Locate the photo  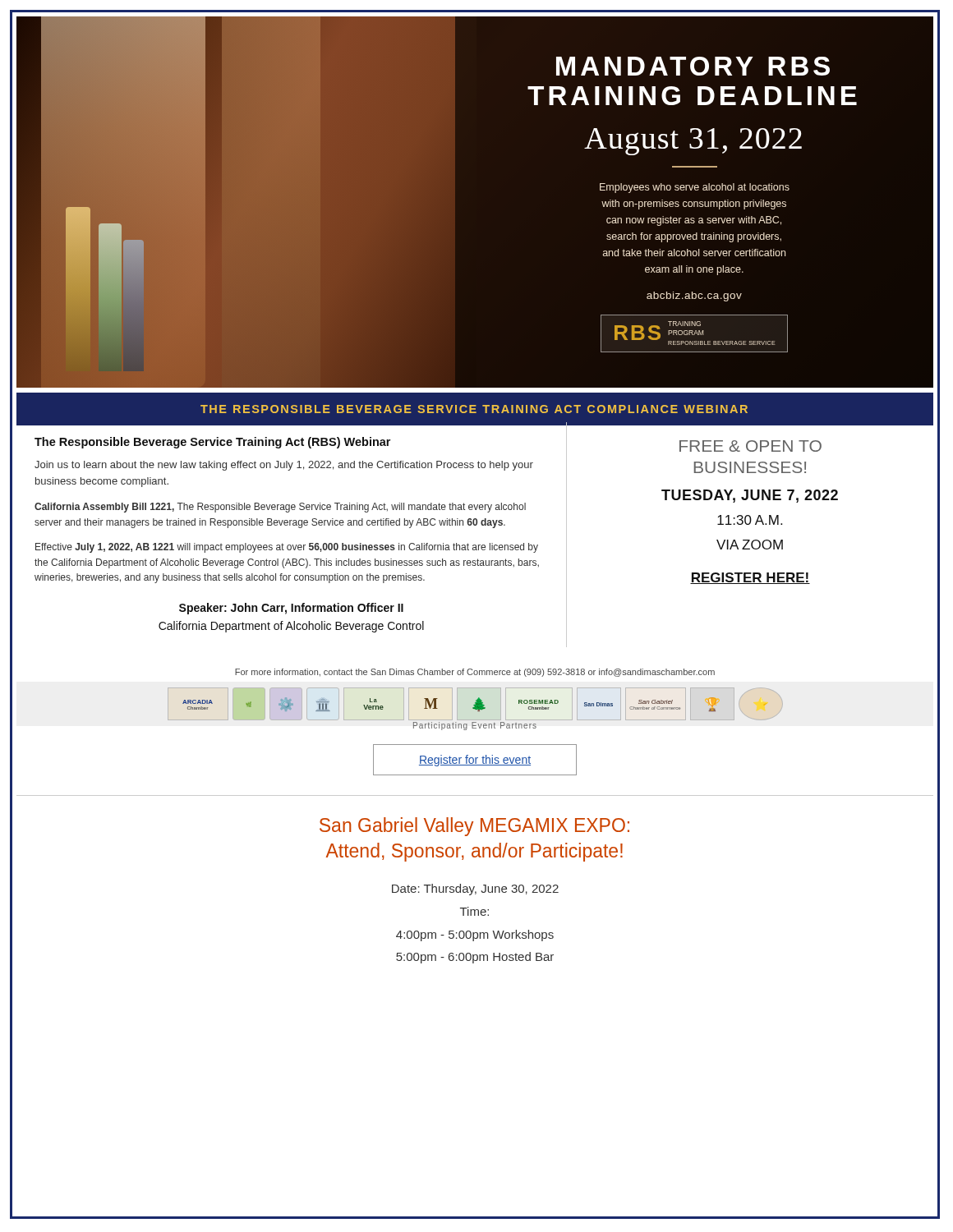click(475, 202)
